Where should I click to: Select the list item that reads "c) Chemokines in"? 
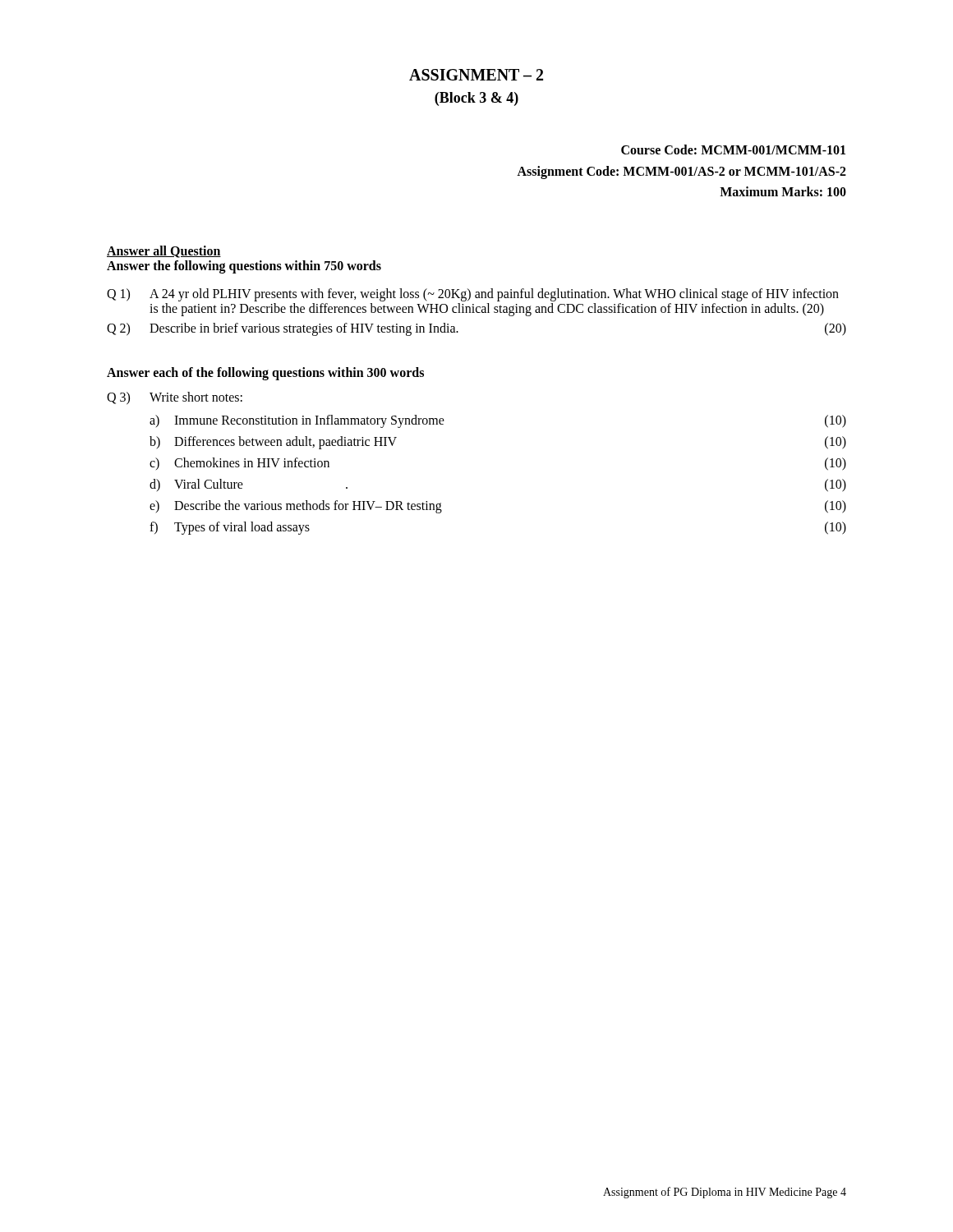point(249,464)
